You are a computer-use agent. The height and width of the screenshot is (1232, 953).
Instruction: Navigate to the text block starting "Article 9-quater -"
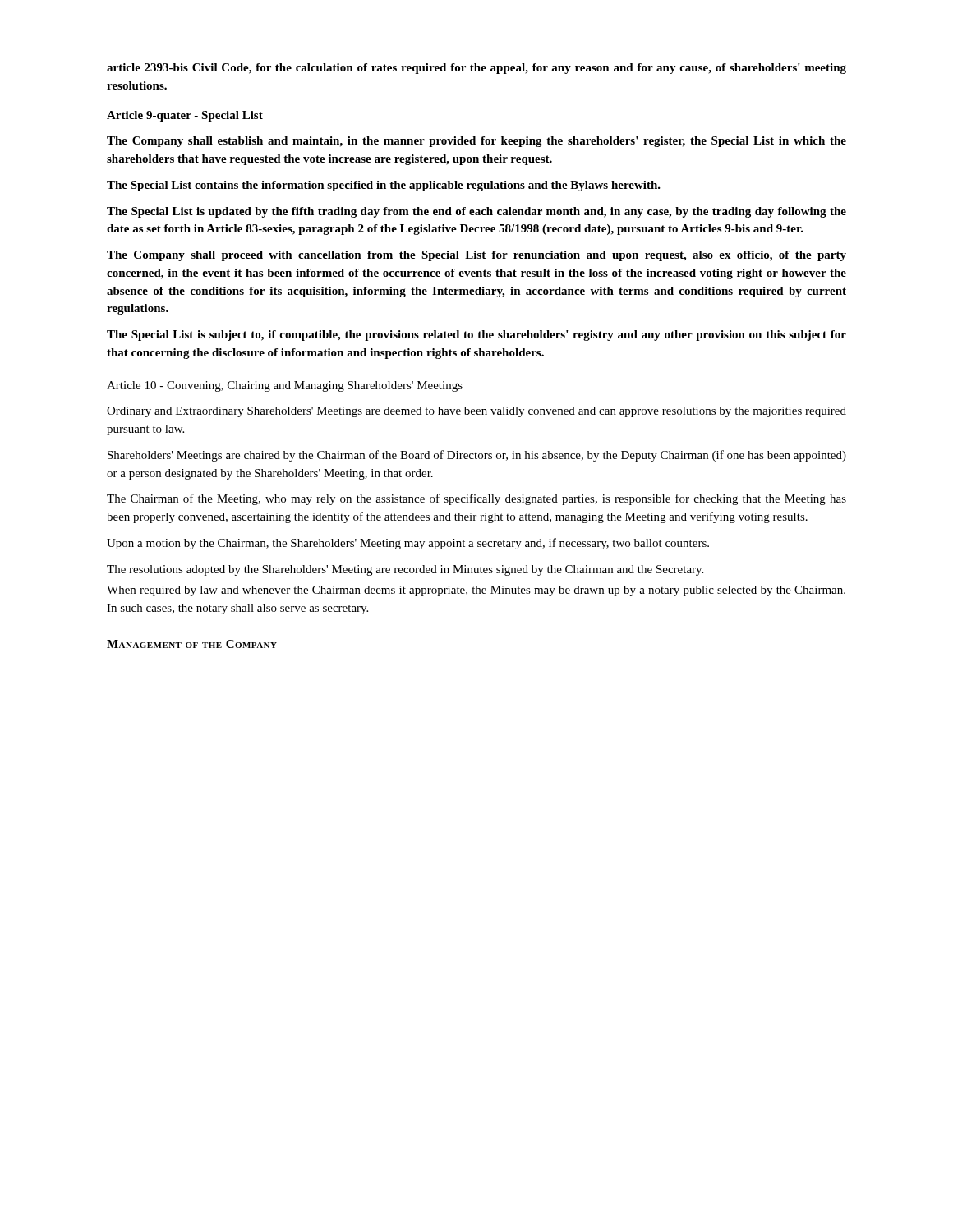pyautogui.click(x=185, y=115)
